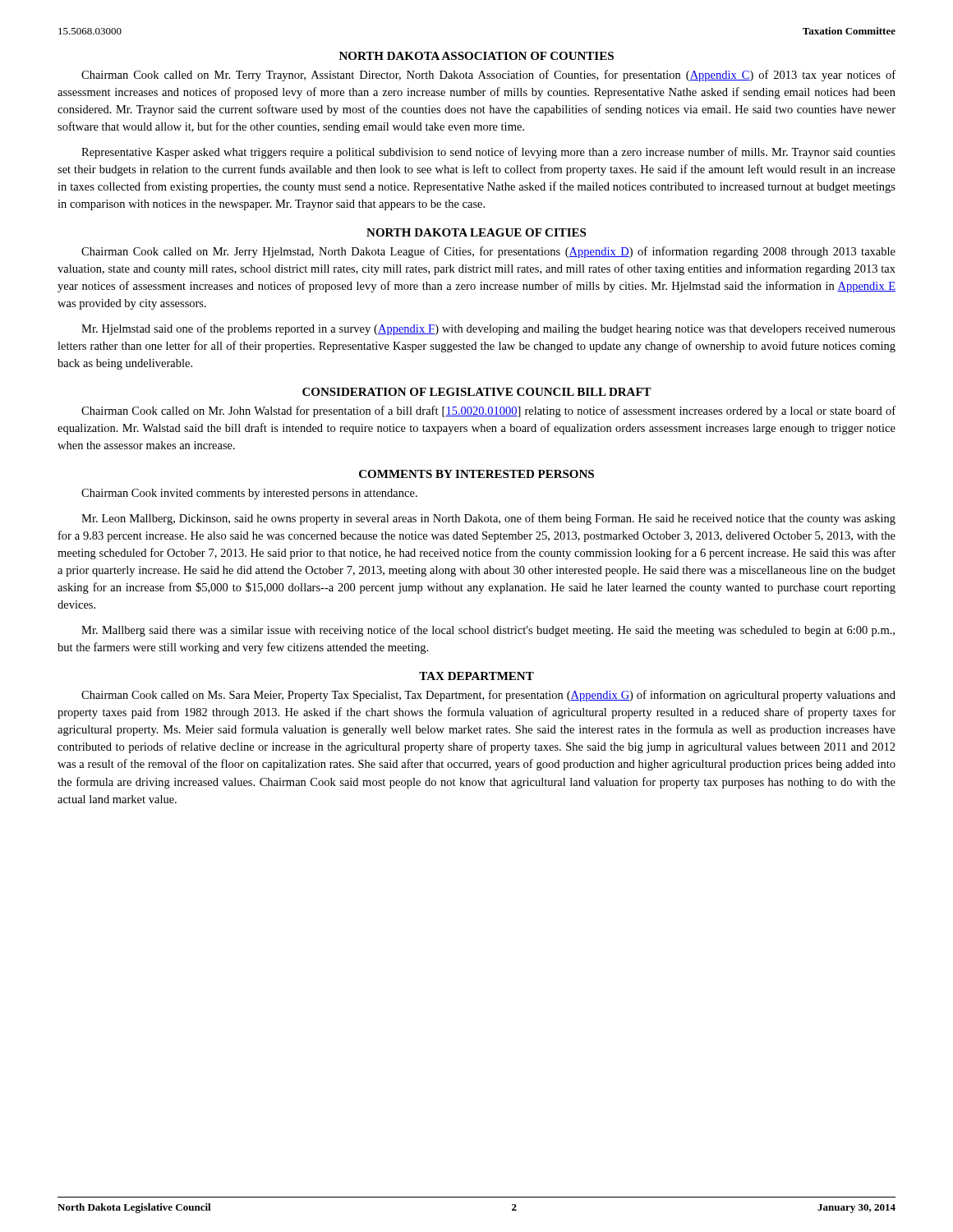
Task: Select the section header containing "NORTH DAKOTA ASSOCIATION OF"
Action: point(476,56)
